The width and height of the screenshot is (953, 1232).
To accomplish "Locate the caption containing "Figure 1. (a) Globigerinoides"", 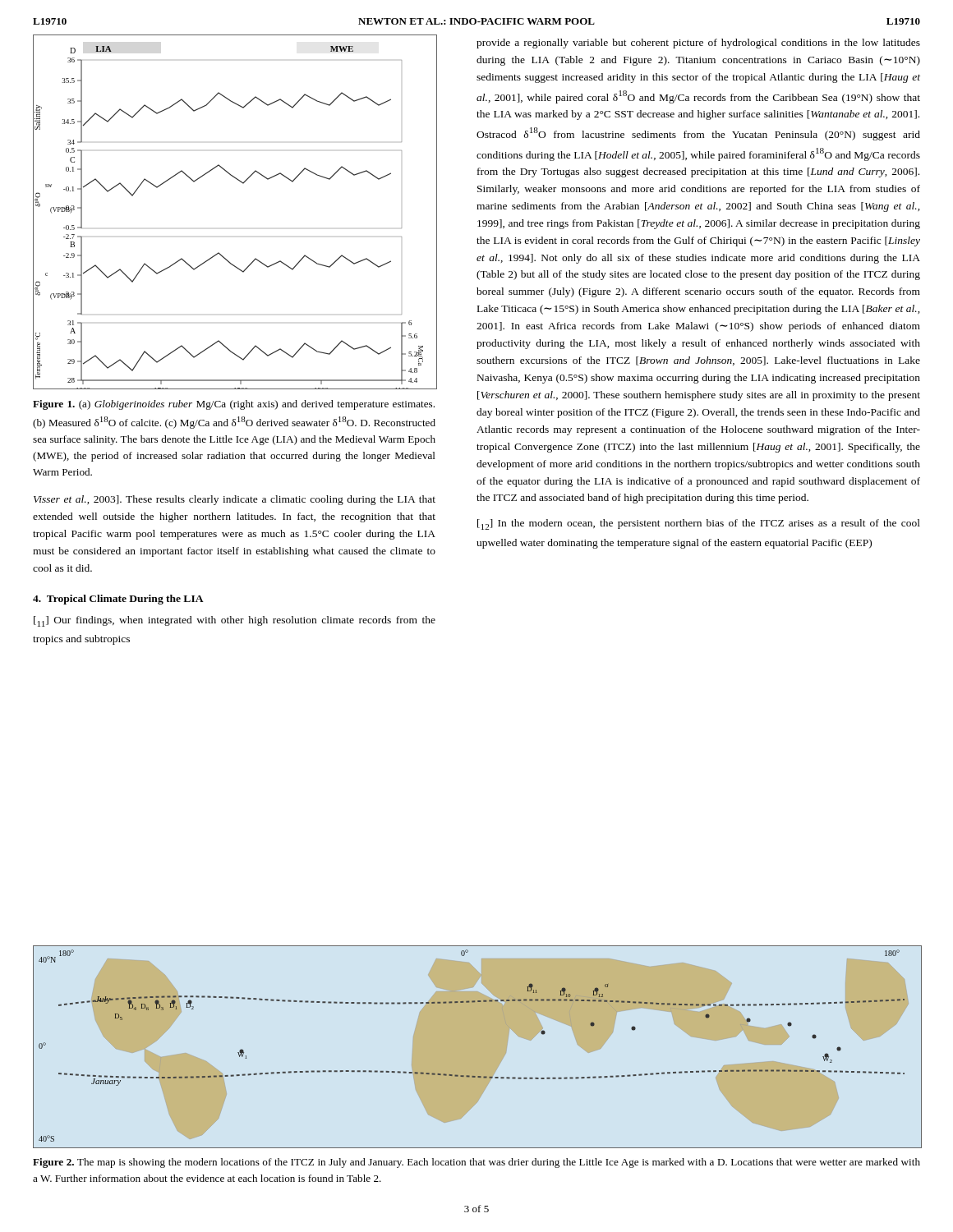I will click(234, 438).
